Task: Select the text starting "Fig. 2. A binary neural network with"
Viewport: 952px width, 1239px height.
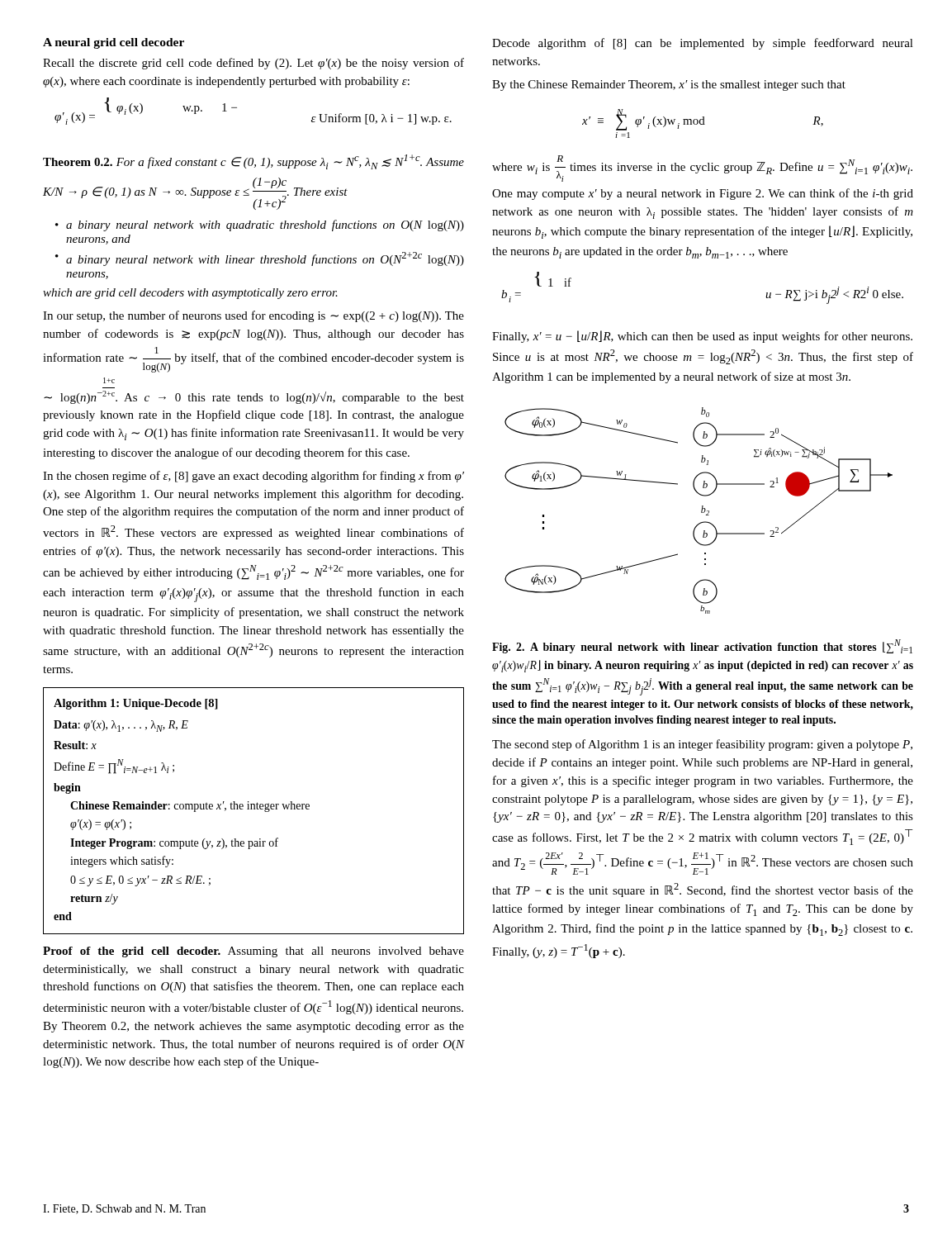Action: click(x=703, y=682)
